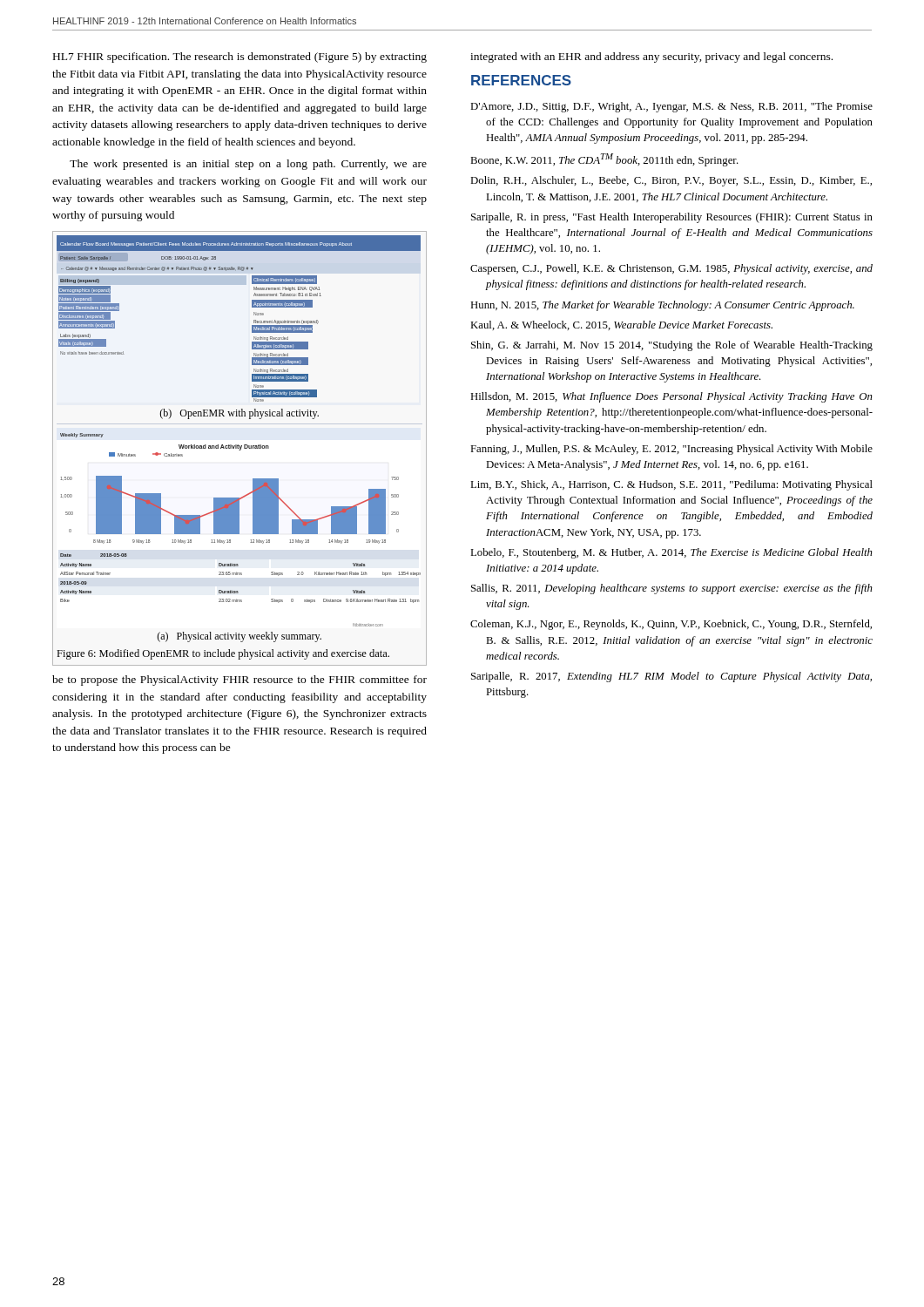The image size is (924, 1307).
Task: Click the passage that begins "Fanning, J., Mullen, P.S. & McAuley, E. 2012,"
Action: (x=671, y=456)
